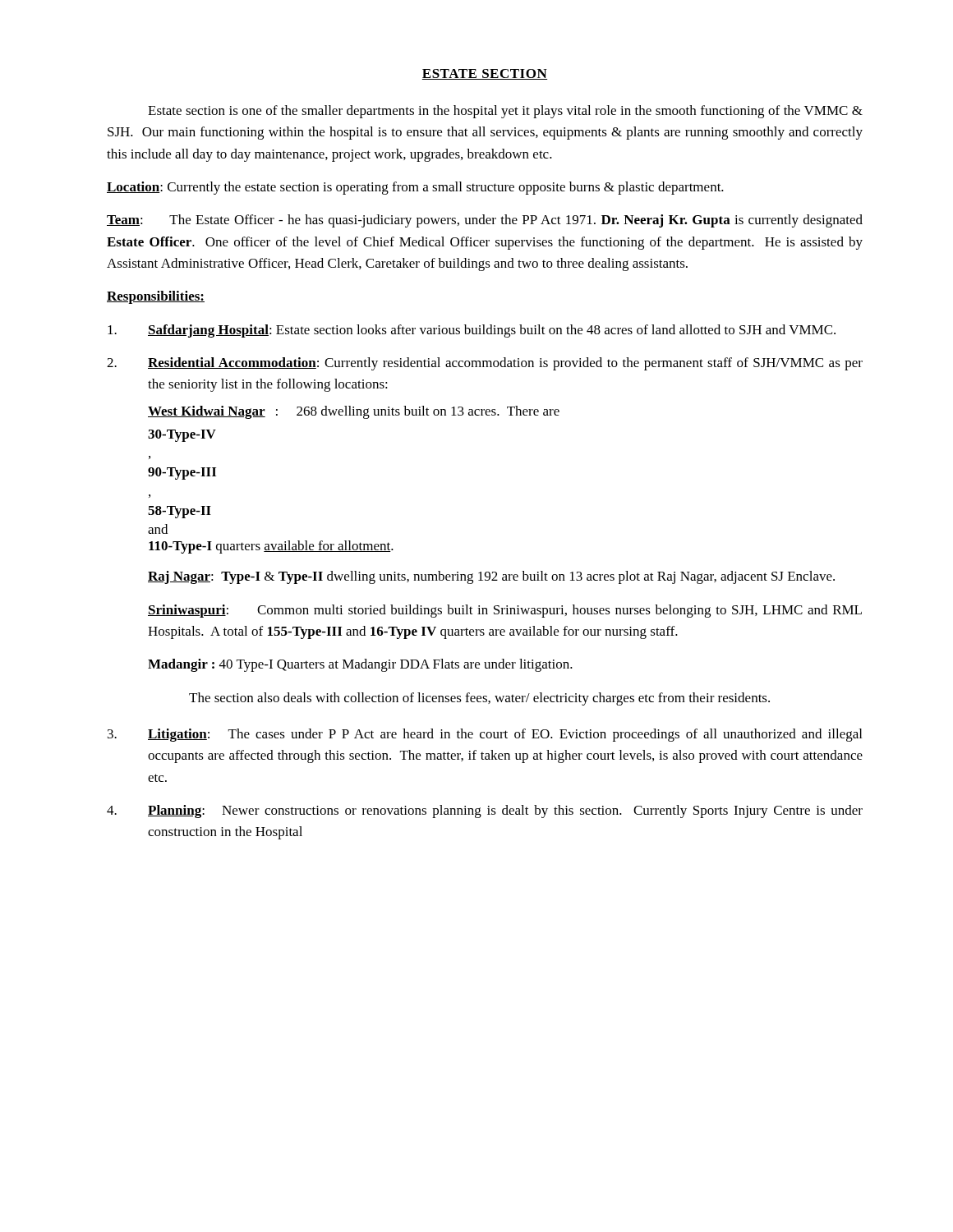Find the block on this page that starts "Madangir : 40 Type-I Quarters at Madangir"
Screen dimensions: 1232x953
point(505,665)
